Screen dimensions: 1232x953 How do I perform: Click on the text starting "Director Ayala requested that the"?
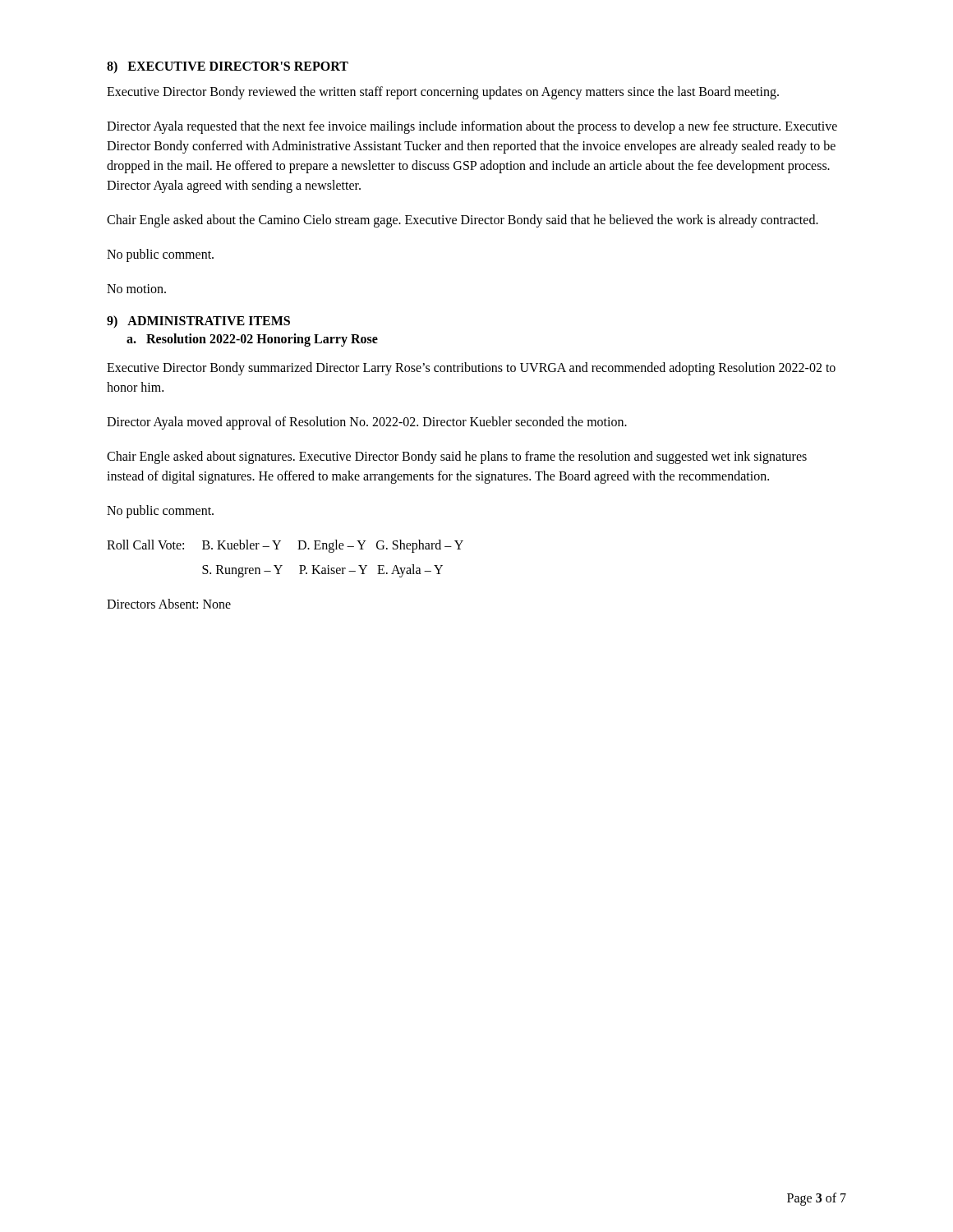coord(472,156)
